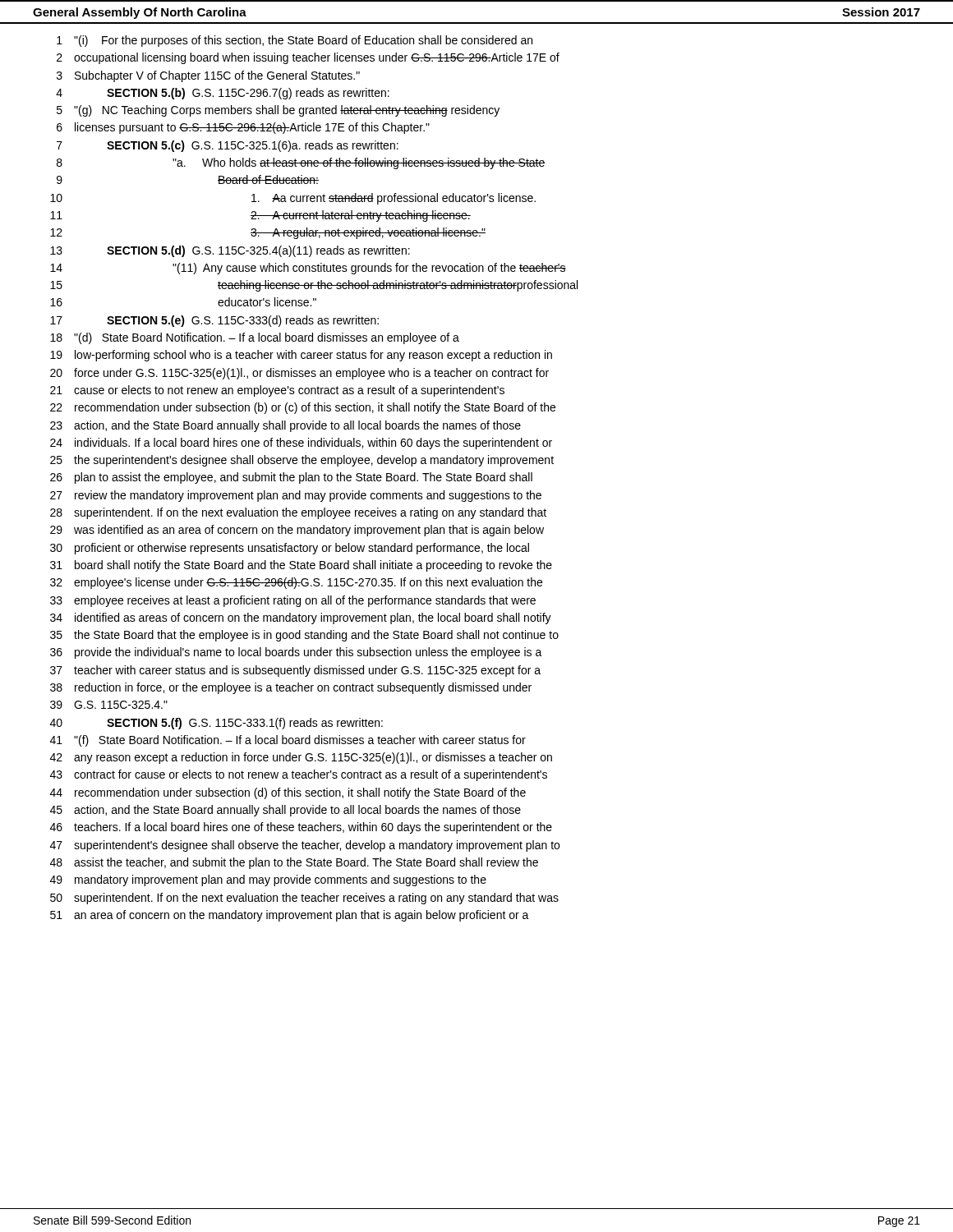953x1232 pixels.
Task: Select the block starting "14 "(11) Any"
Action: tap(476, 268)
